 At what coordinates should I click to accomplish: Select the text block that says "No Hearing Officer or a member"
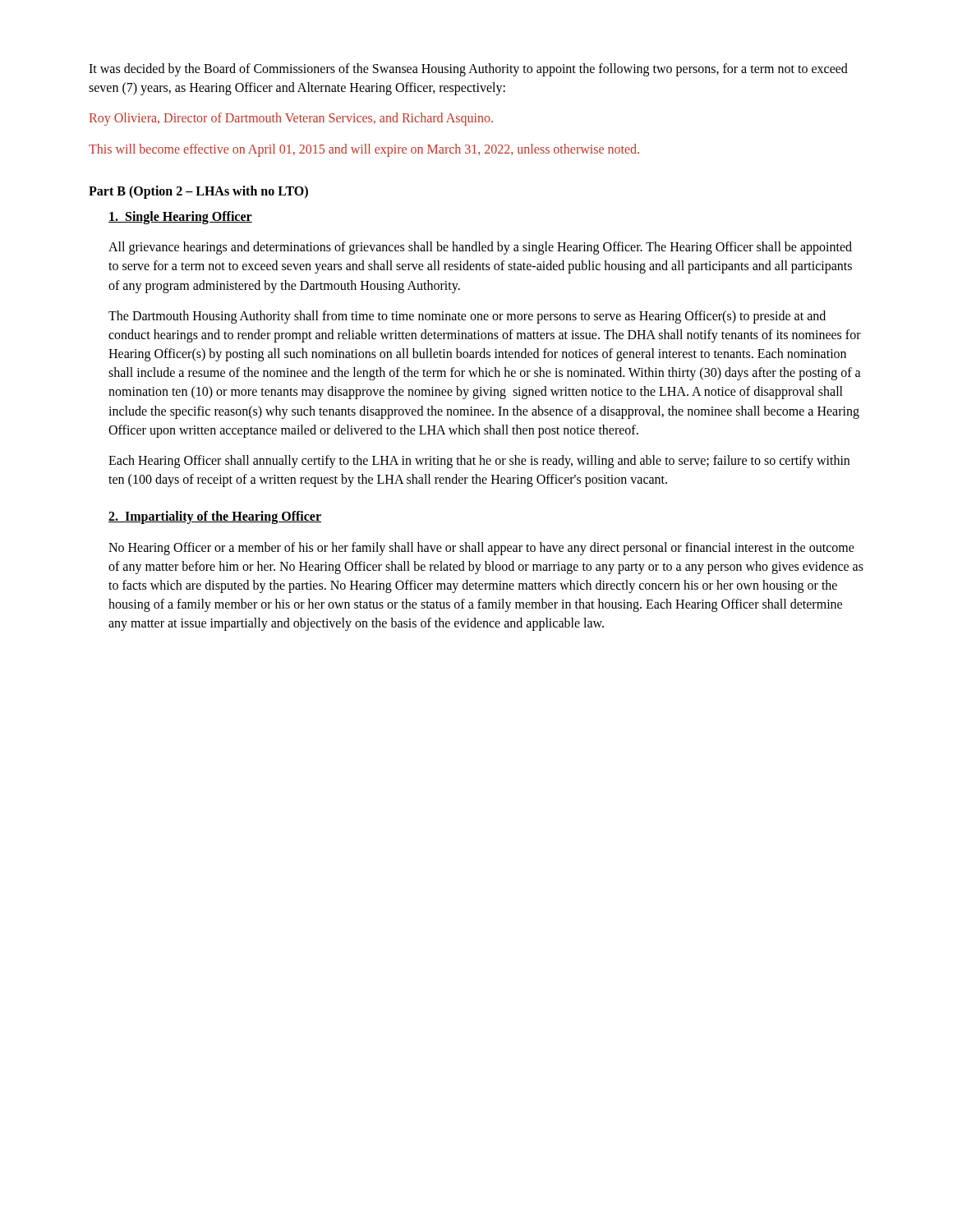pos(486,585)
